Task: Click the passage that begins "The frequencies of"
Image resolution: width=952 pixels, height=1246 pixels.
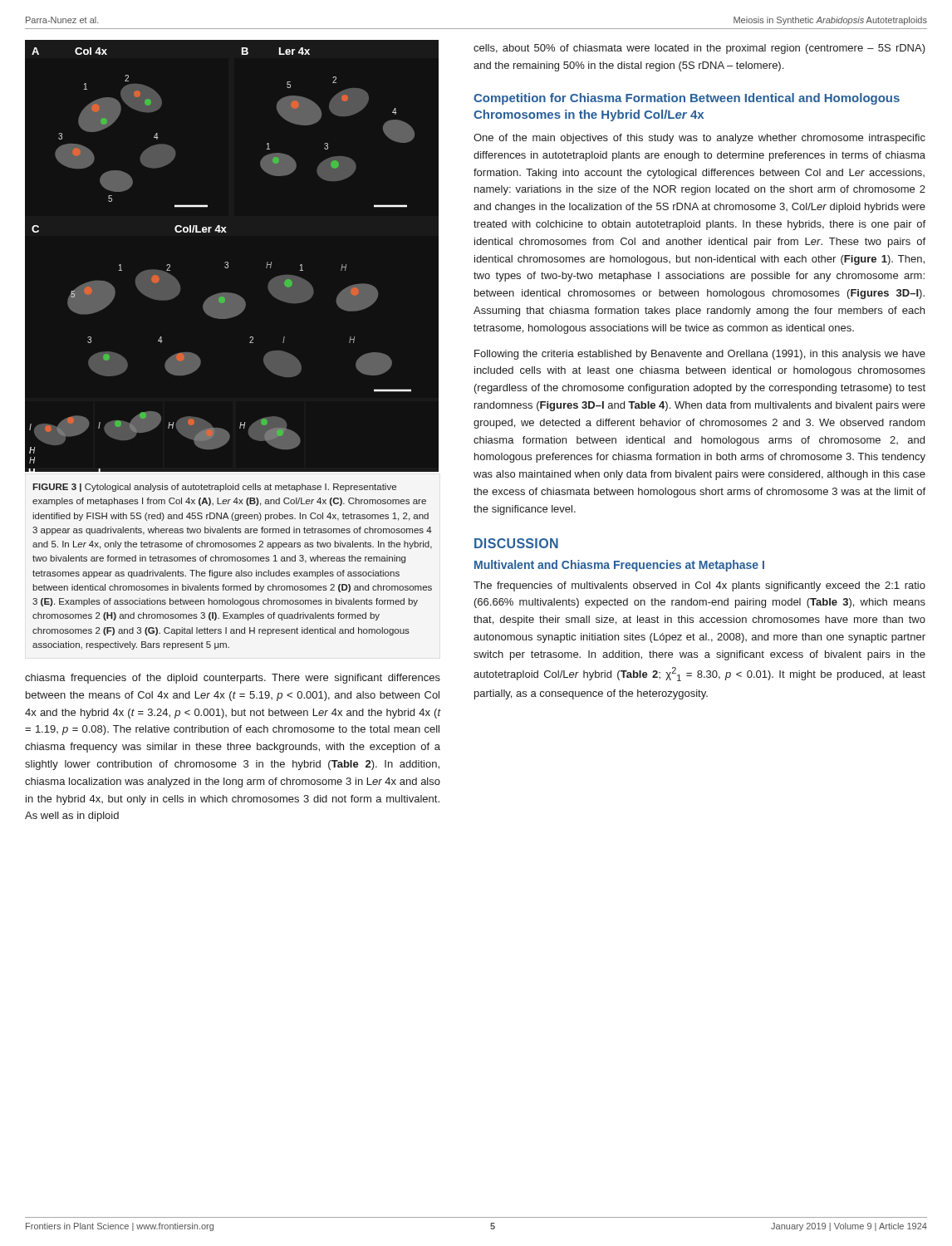Action: click(699, 639)
